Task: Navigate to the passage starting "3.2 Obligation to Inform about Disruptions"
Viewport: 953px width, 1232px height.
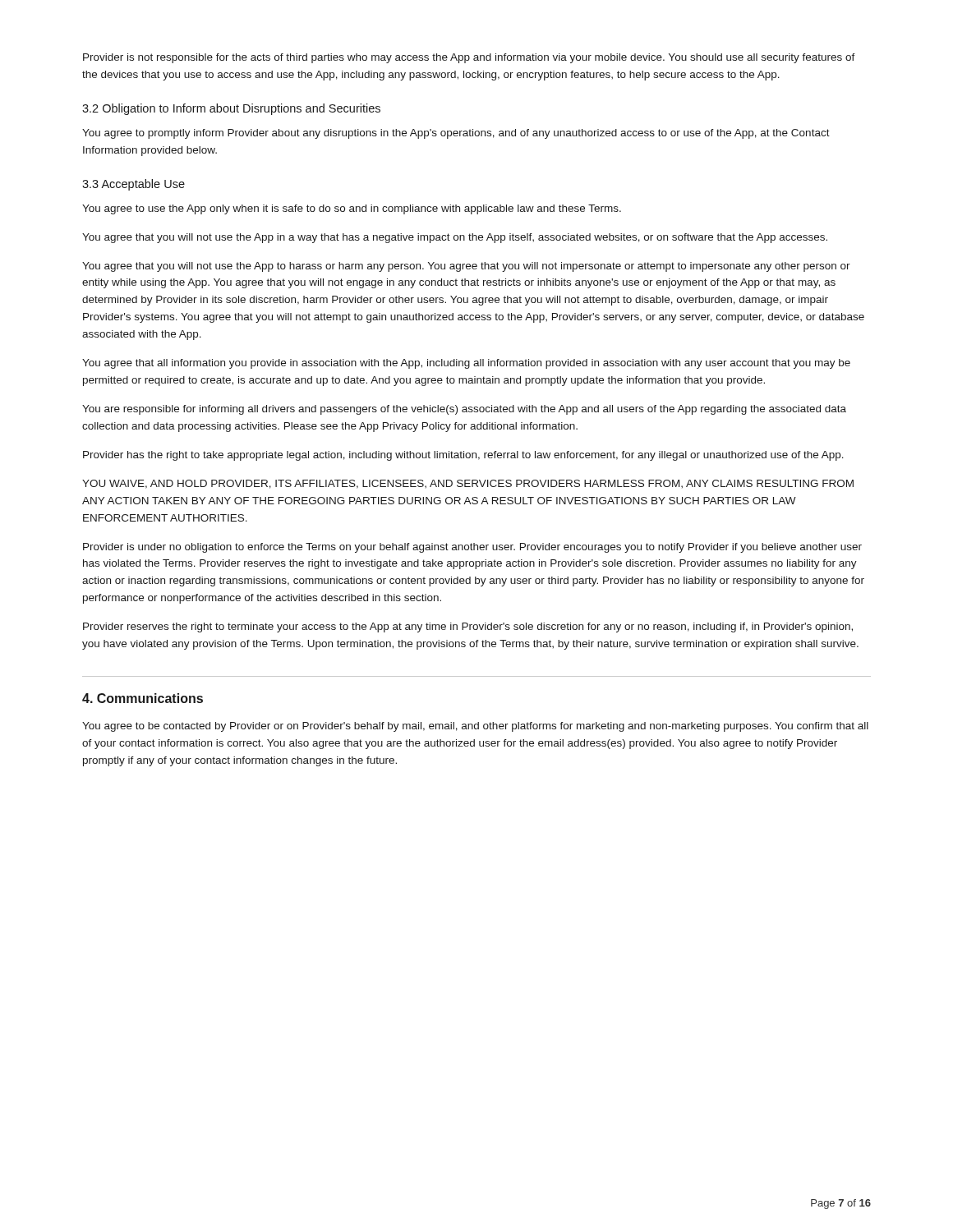Action: click(231, 108)
